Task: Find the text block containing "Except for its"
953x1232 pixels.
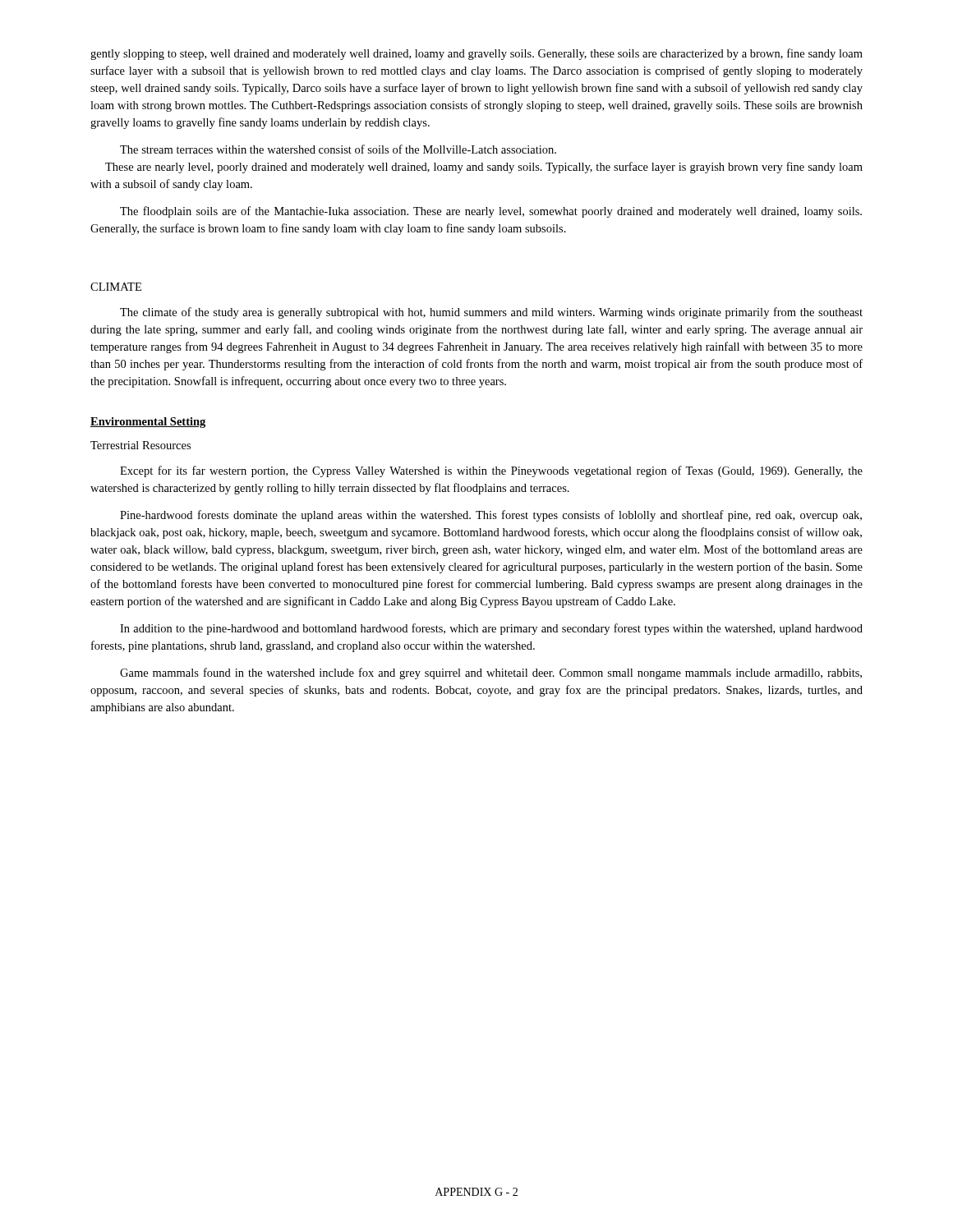Action: (x=476, y=480)
